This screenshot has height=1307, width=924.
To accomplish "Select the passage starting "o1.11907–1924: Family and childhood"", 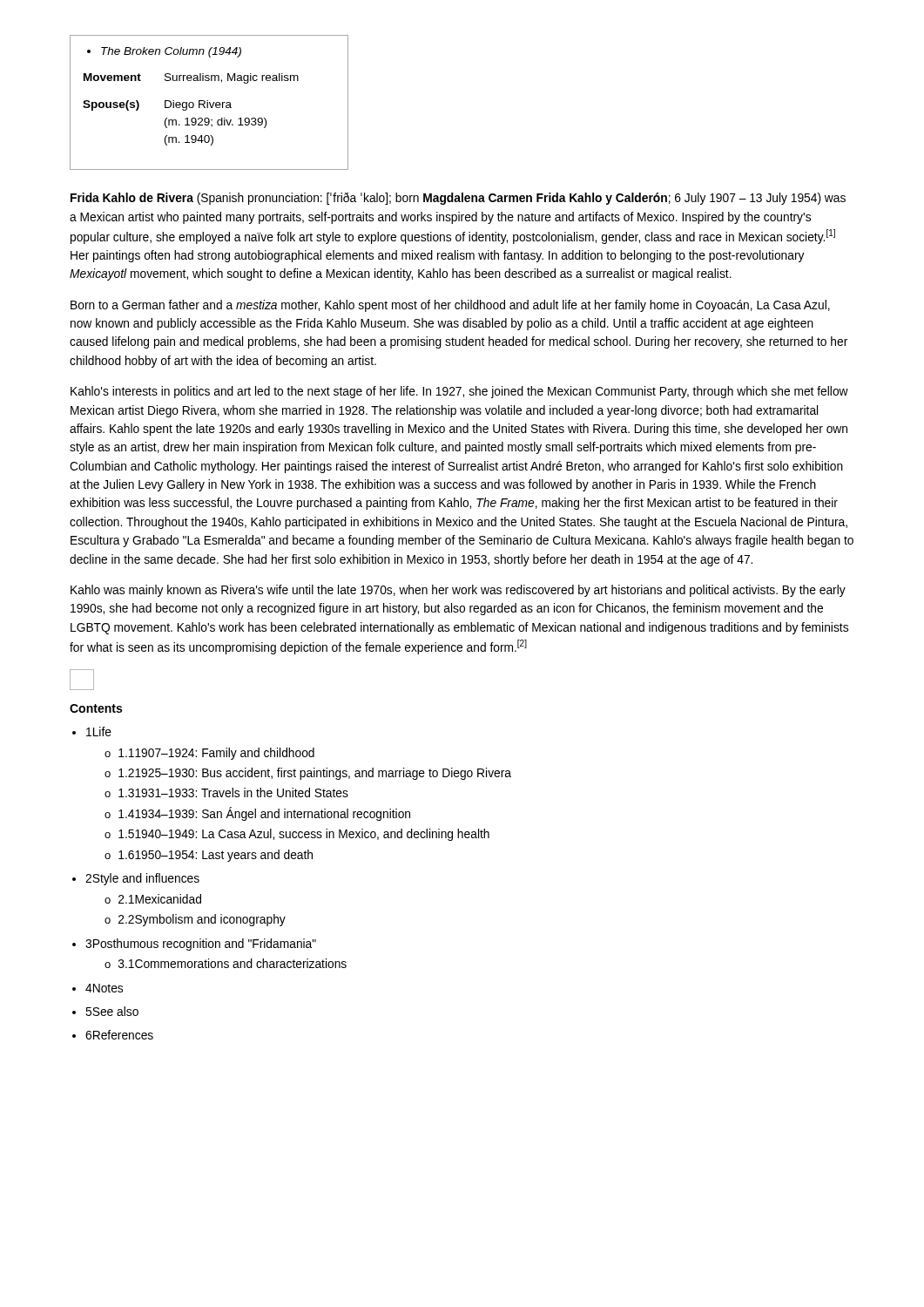I will click(x=209, y=754).
